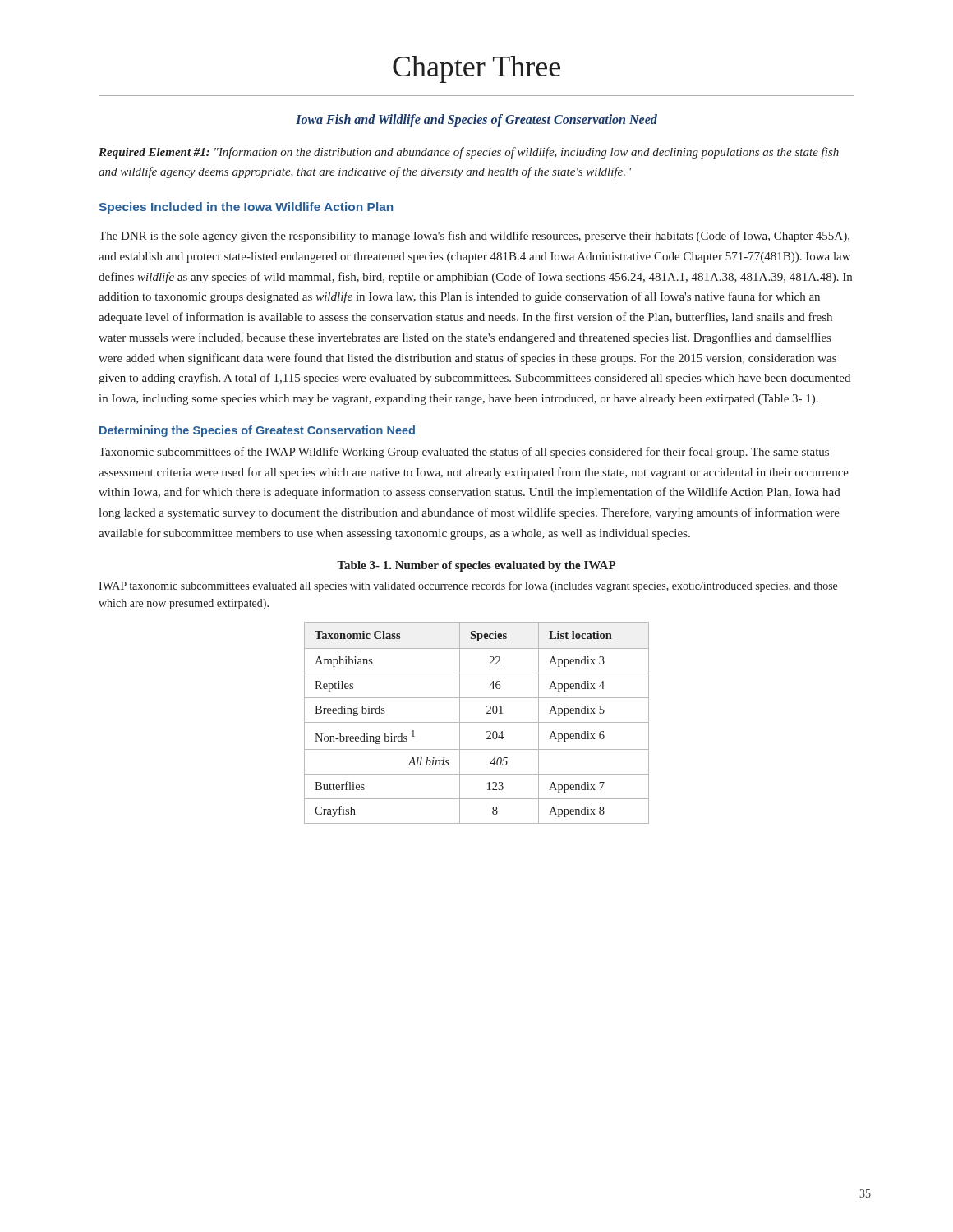Find "Chapter Three" on this page
This screenshot has width=953, height=1232.
476,67
